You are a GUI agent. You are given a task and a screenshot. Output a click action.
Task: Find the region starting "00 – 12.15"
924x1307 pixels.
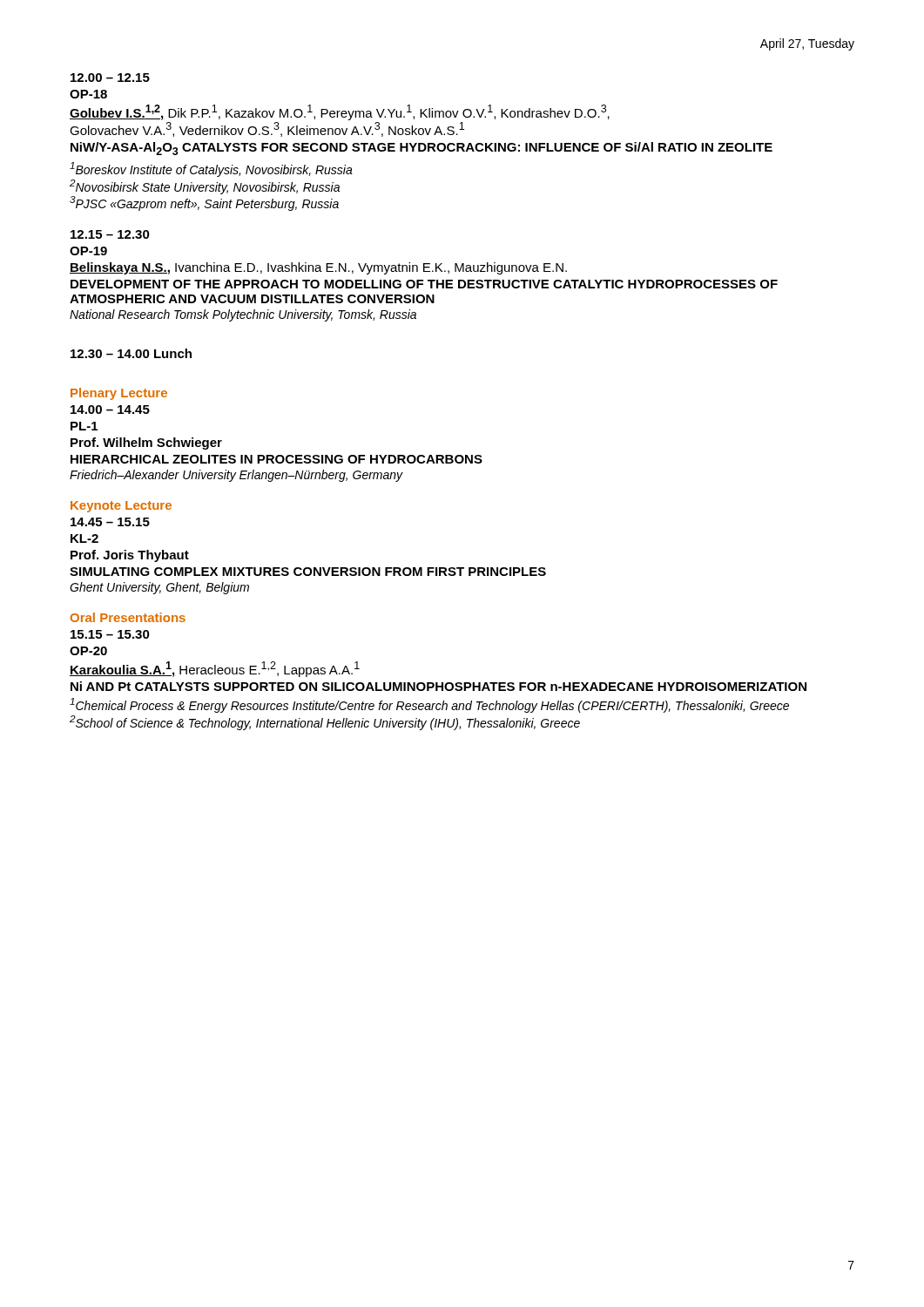coord(110,77)
